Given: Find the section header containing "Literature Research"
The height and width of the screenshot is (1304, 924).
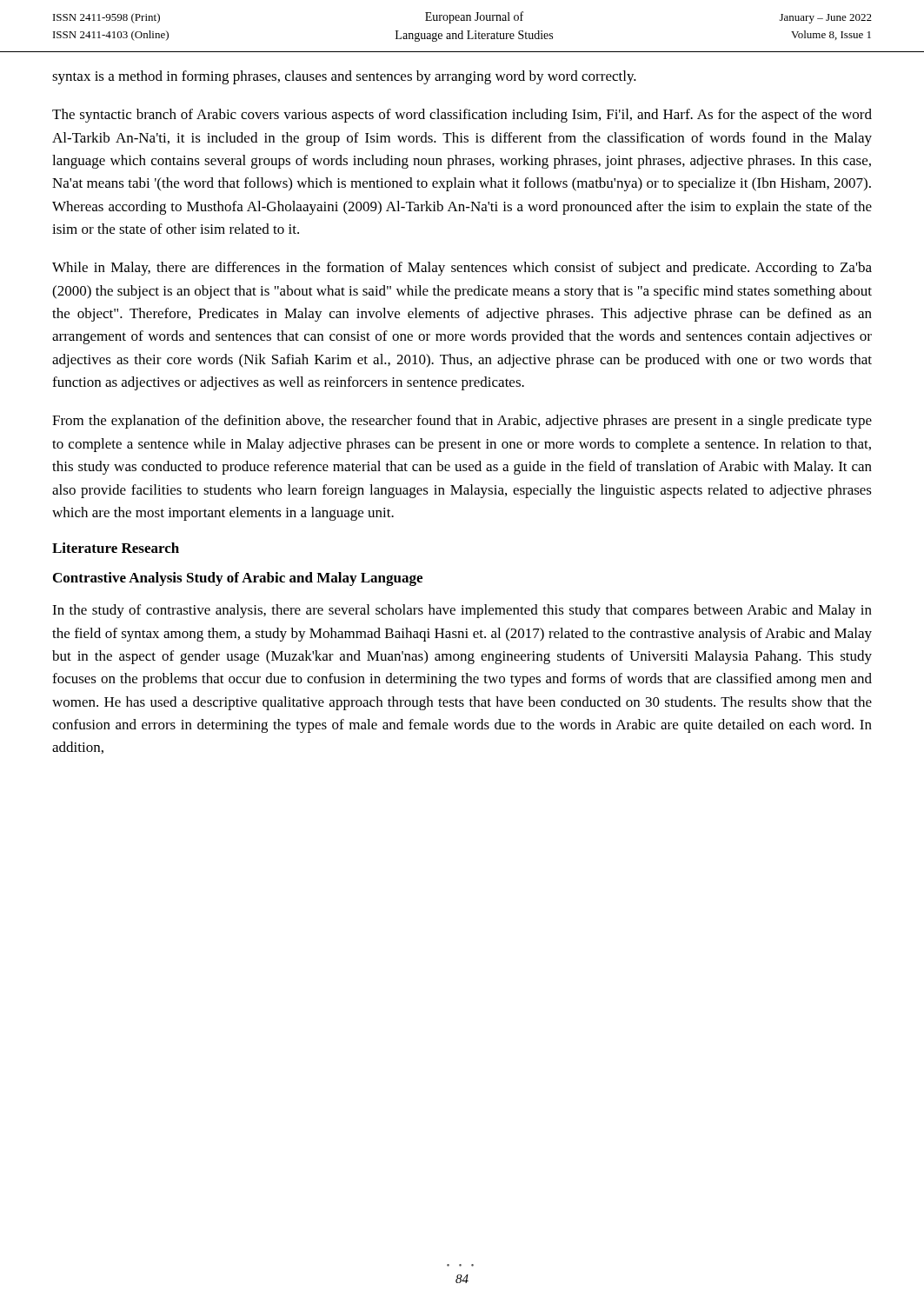Looking at the screenshot, I should click(x=116, y=548).
